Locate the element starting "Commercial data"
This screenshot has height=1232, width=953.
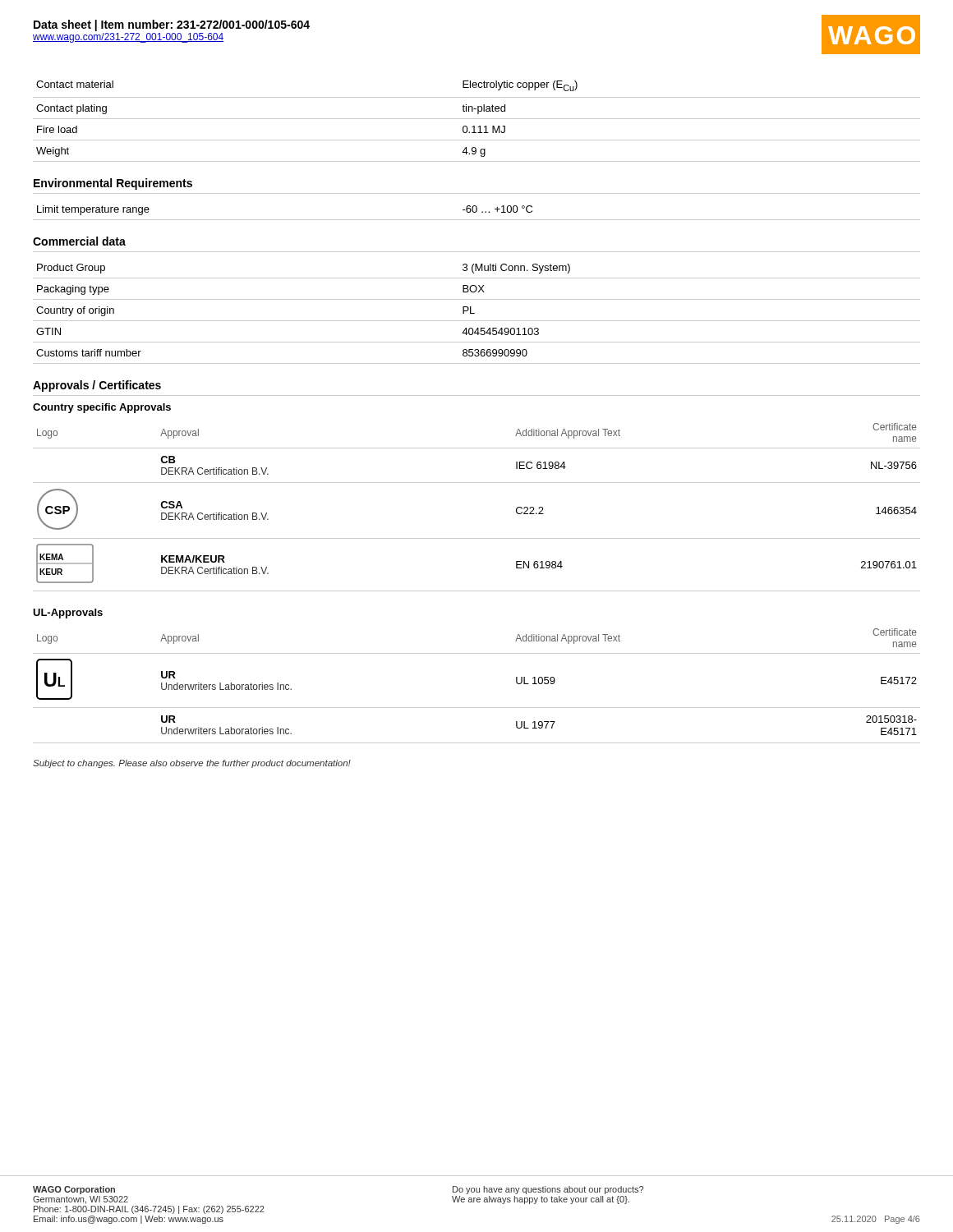79,241
